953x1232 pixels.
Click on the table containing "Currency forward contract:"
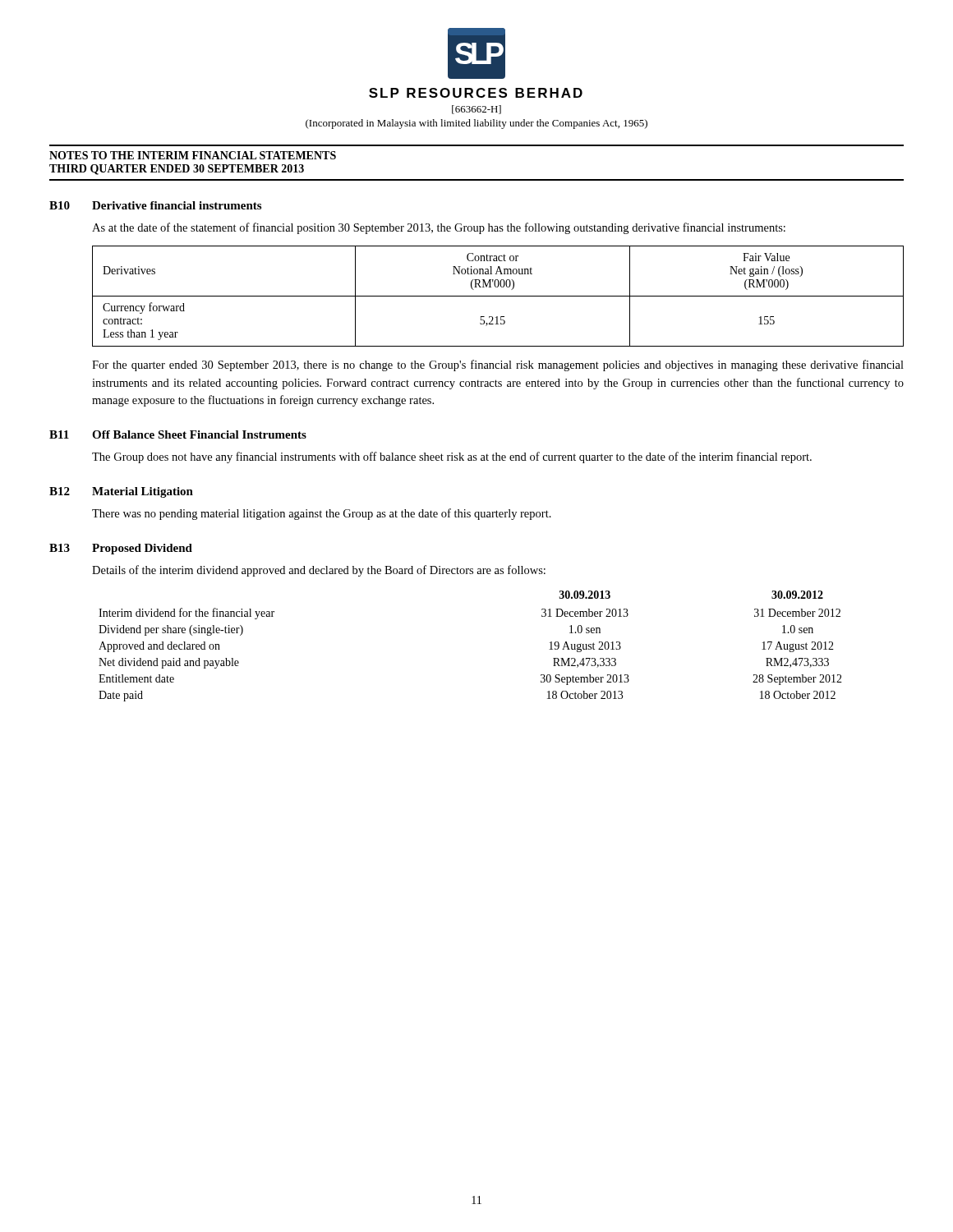point(498,296)
